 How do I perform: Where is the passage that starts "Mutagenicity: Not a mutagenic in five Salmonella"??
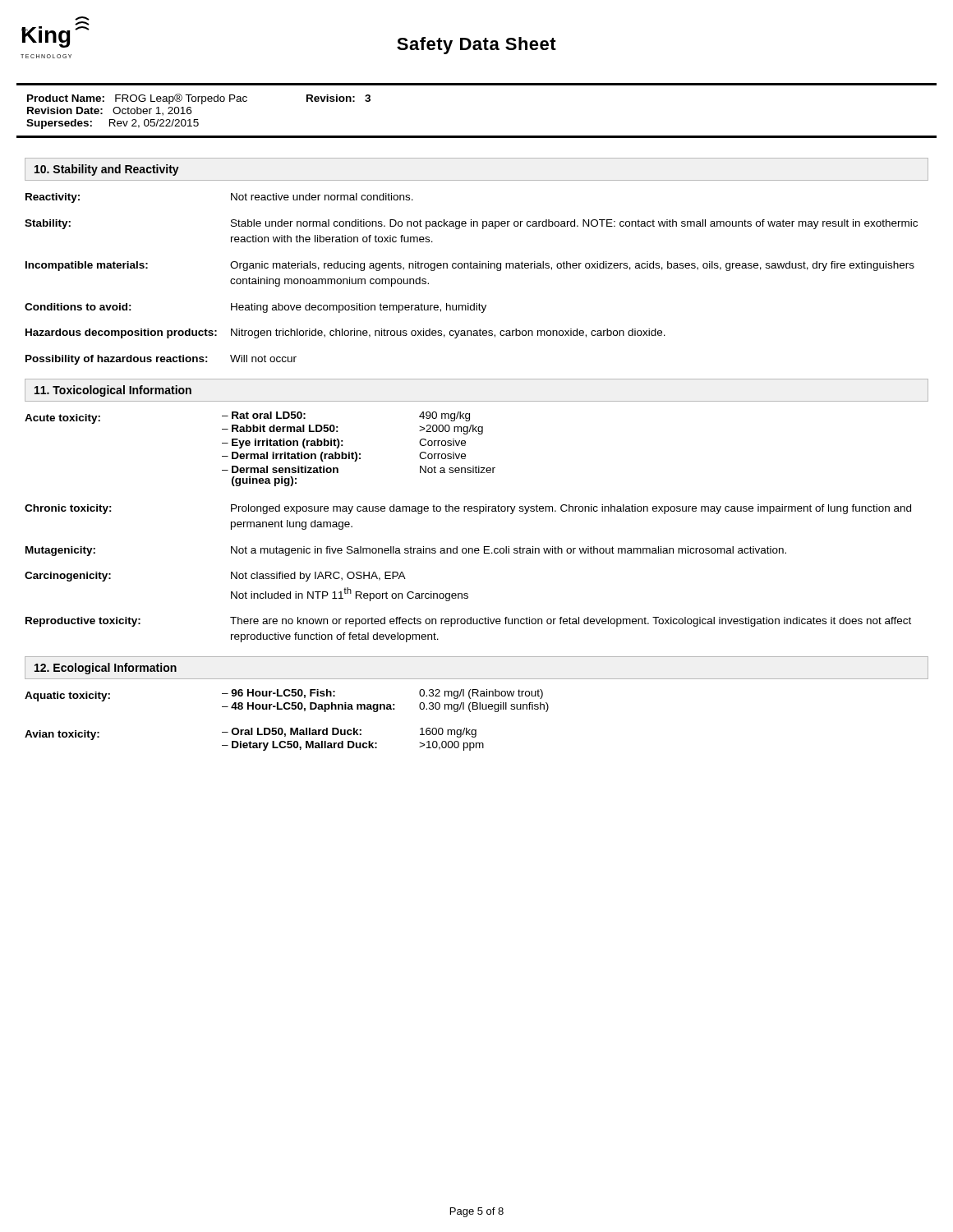coord(476,550)
